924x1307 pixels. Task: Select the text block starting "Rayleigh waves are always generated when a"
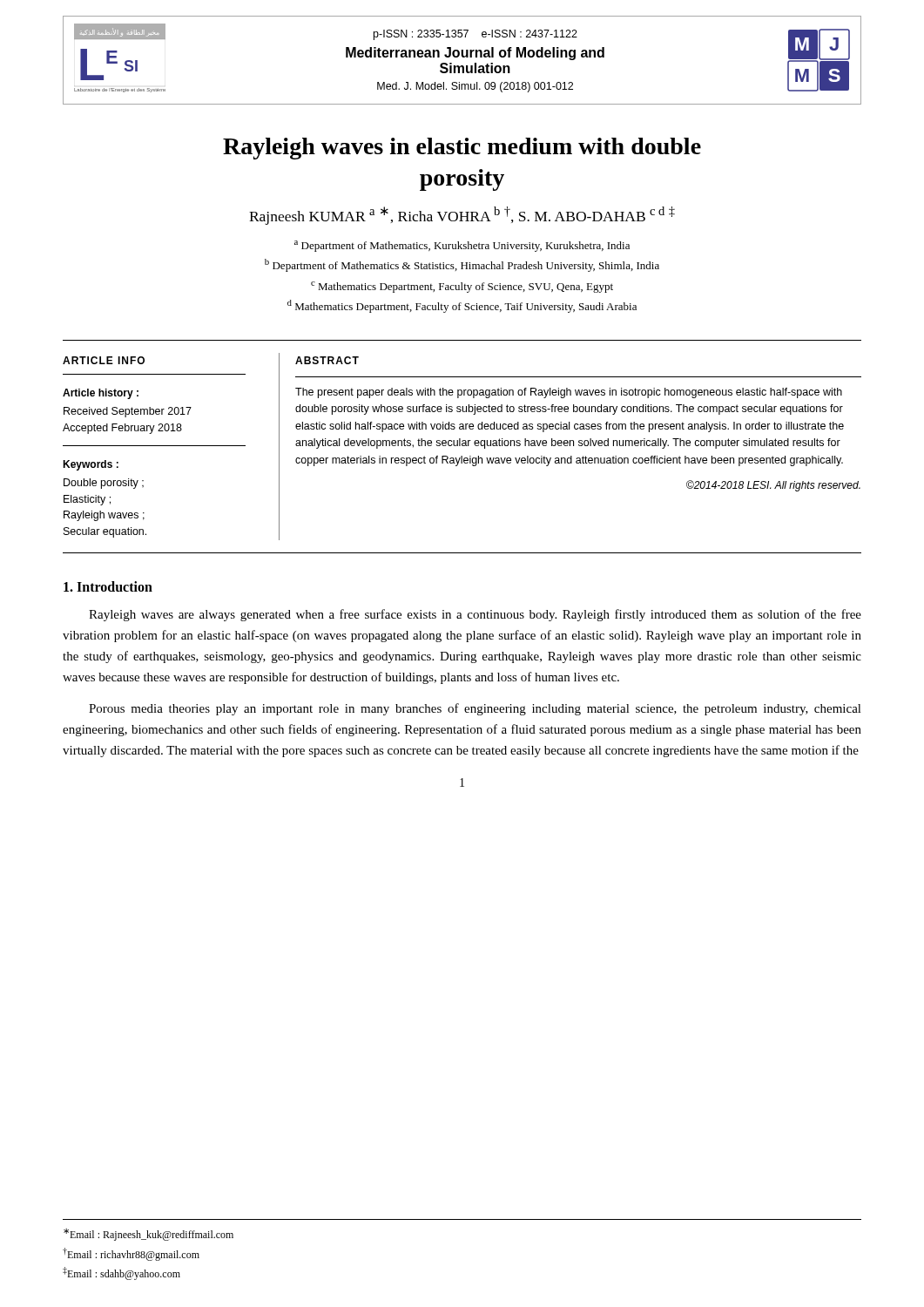point(462,646)
